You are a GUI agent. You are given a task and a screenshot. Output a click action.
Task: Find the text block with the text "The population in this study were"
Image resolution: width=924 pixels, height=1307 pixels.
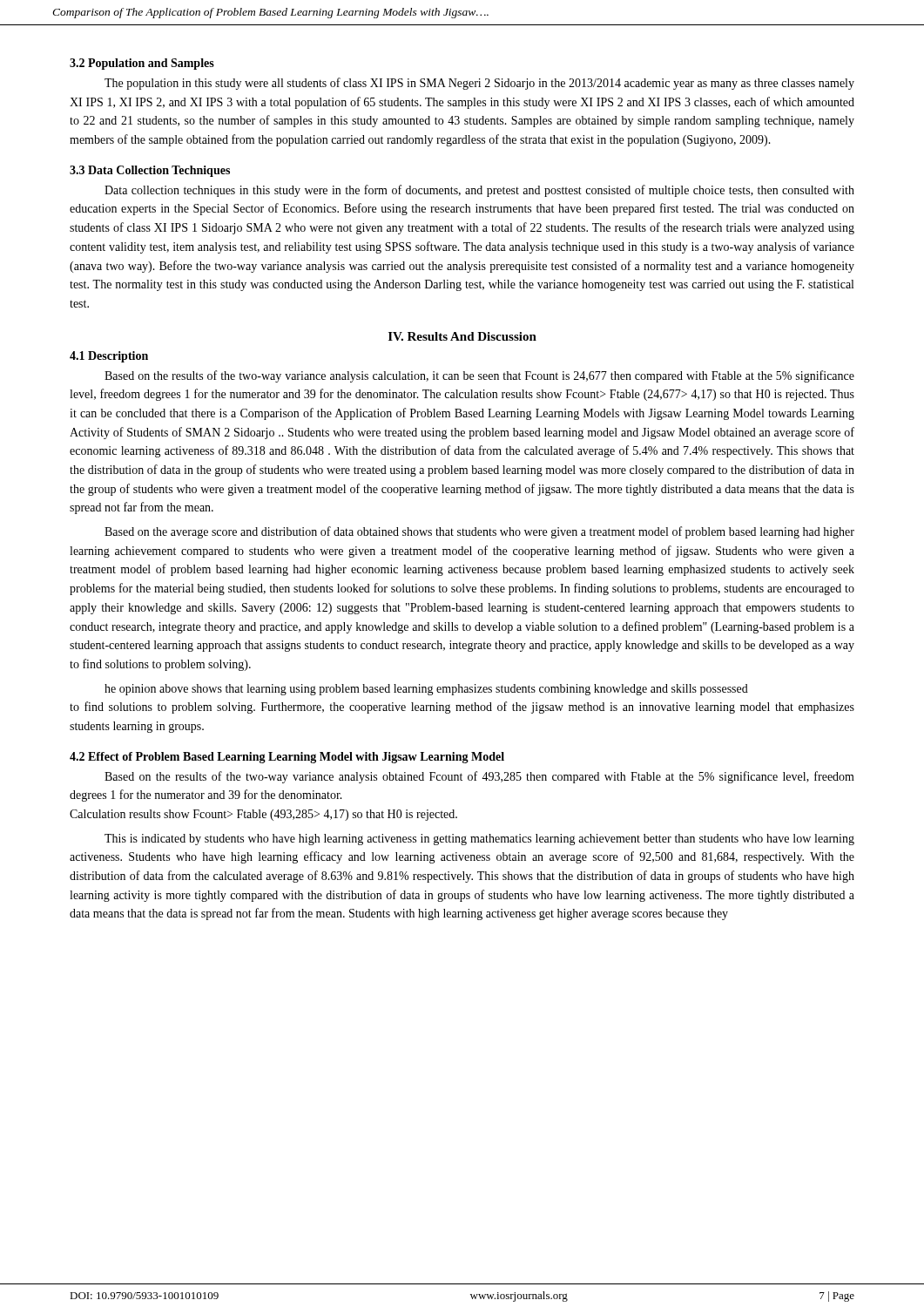coord(462,112)
